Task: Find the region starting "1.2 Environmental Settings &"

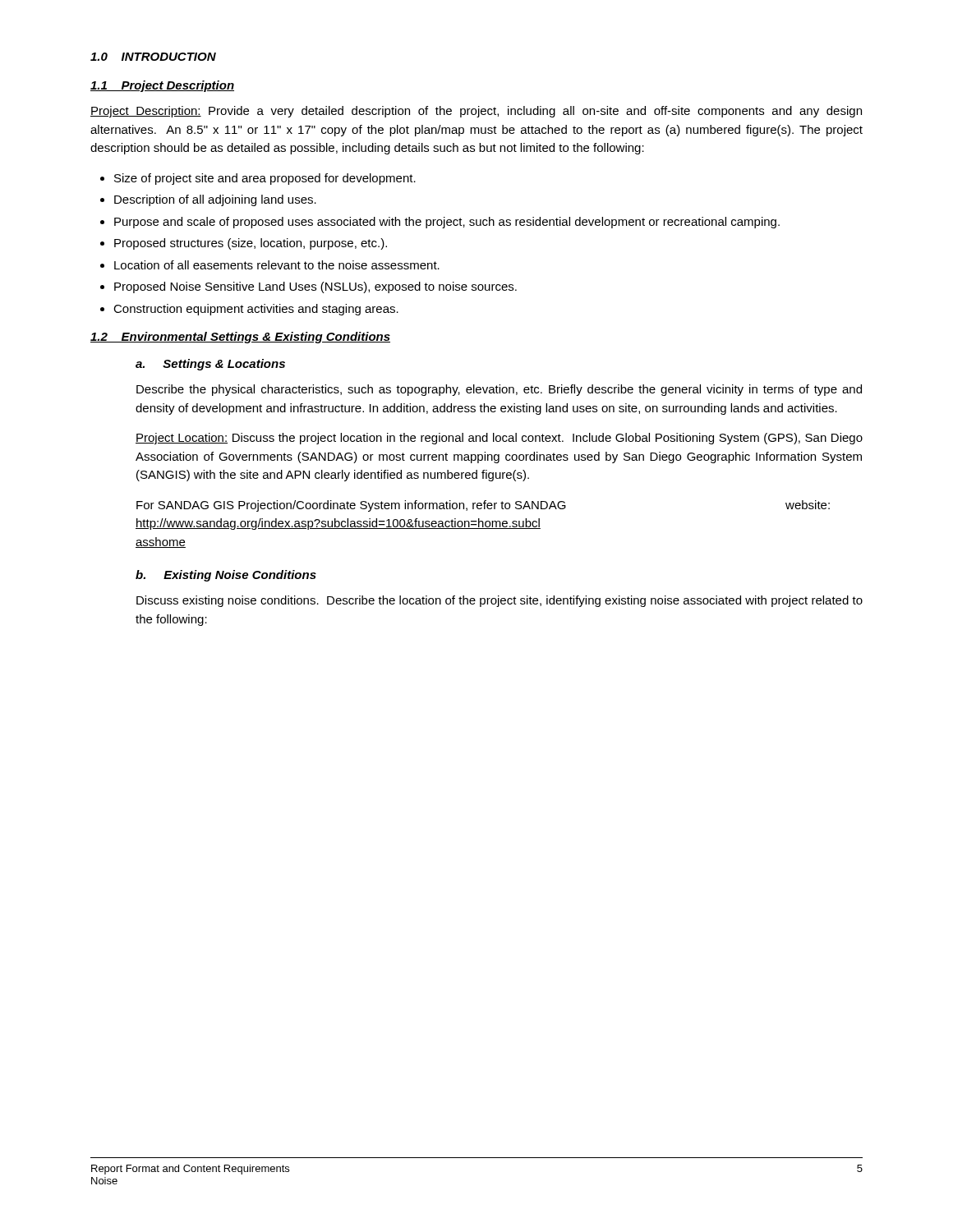Action: (x=240, y=336)
